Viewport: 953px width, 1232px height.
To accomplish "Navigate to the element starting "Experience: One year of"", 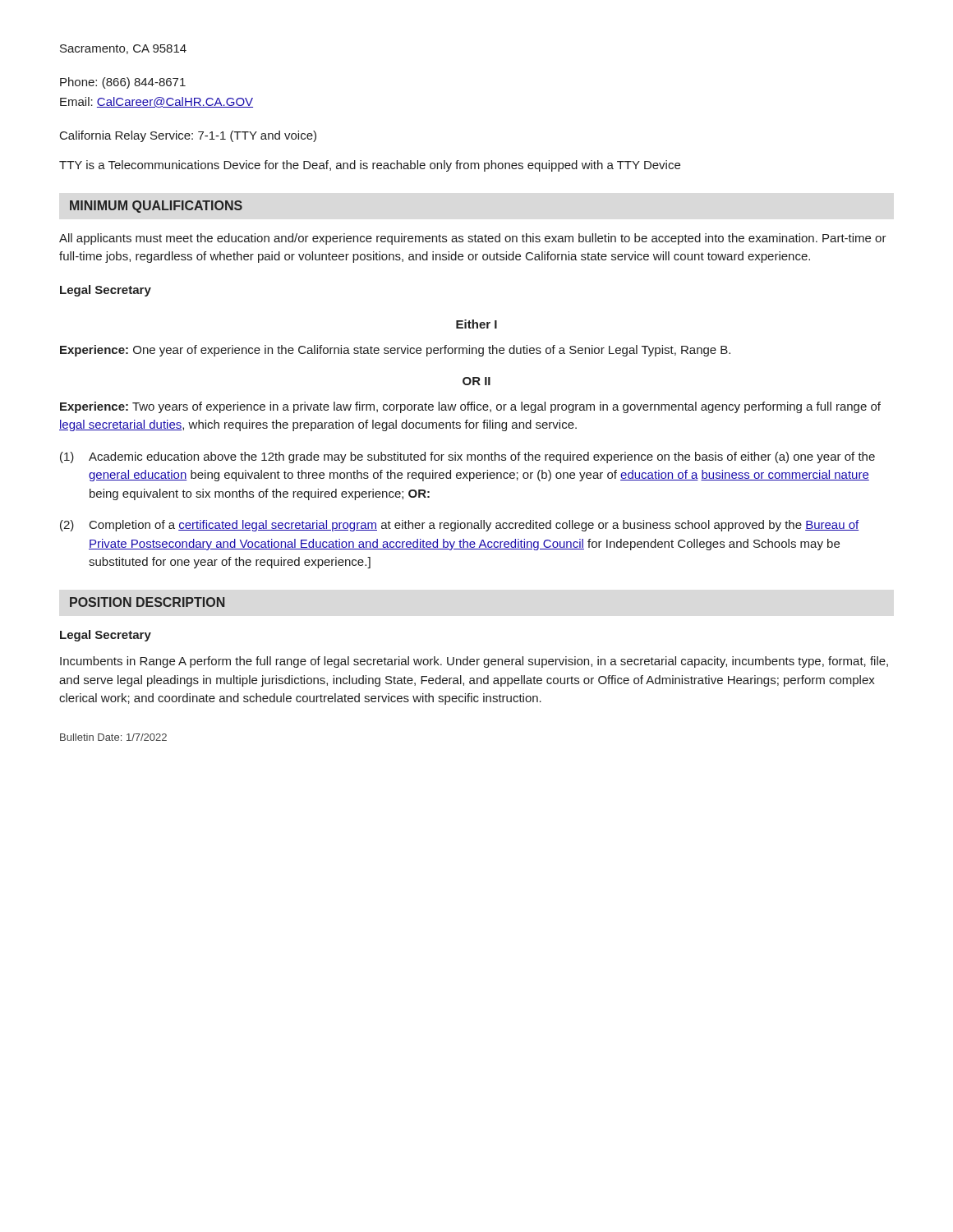I will [476, 350].
